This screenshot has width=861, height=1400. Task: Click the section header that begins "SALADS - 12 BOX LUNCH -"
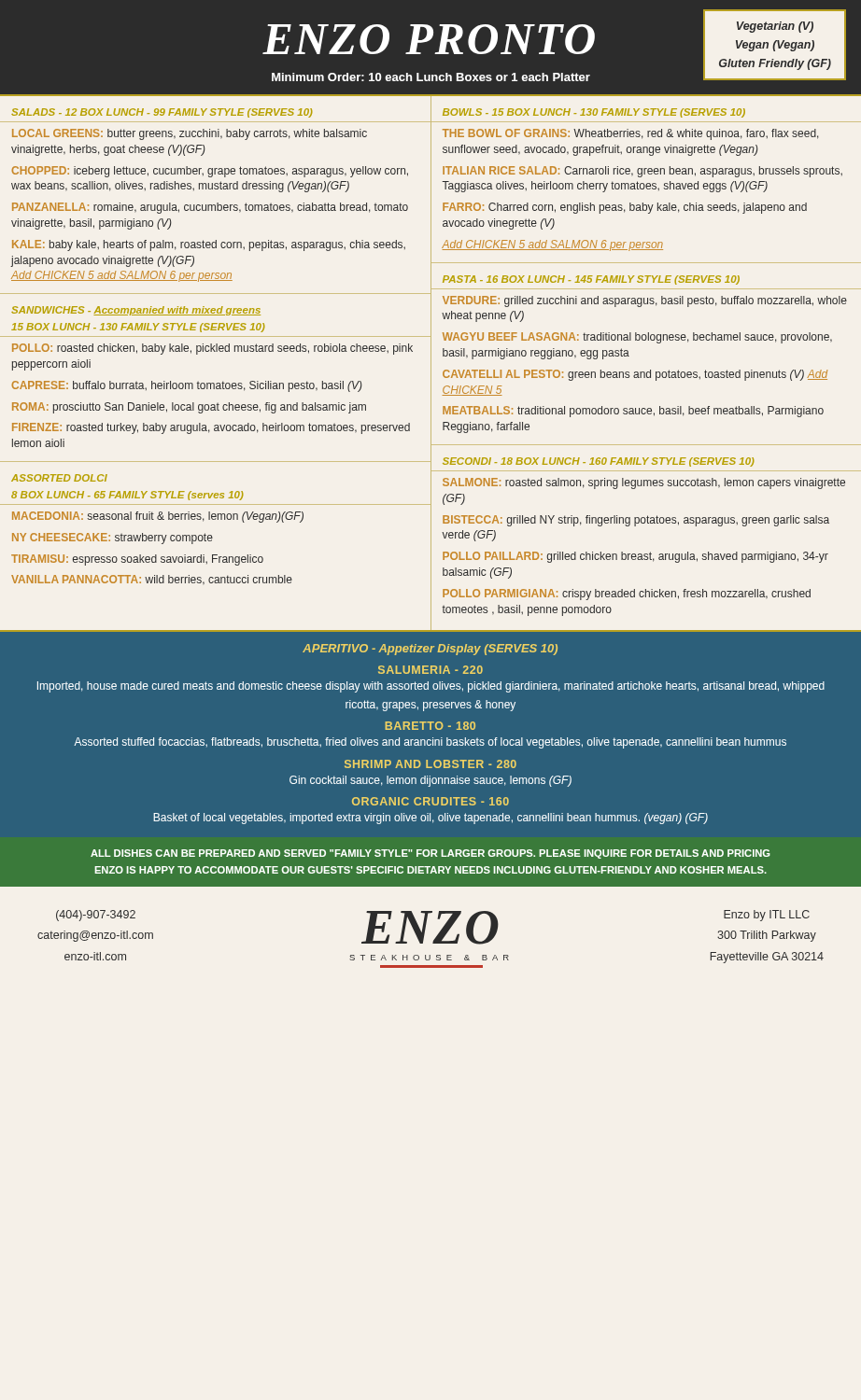(162, 112)
